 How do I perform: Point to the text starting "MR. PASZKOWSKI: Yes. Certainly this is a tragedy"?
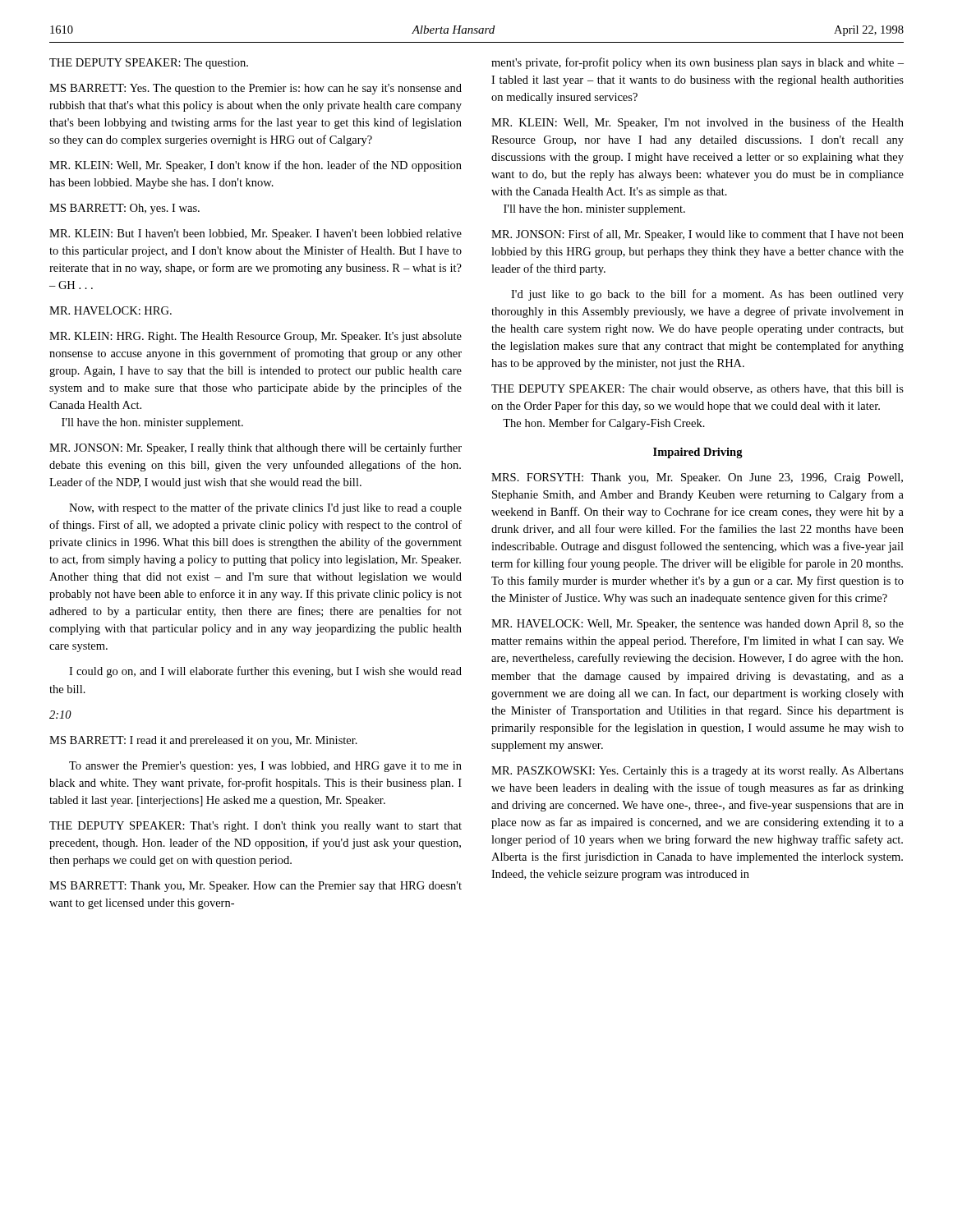pos(698,822)
